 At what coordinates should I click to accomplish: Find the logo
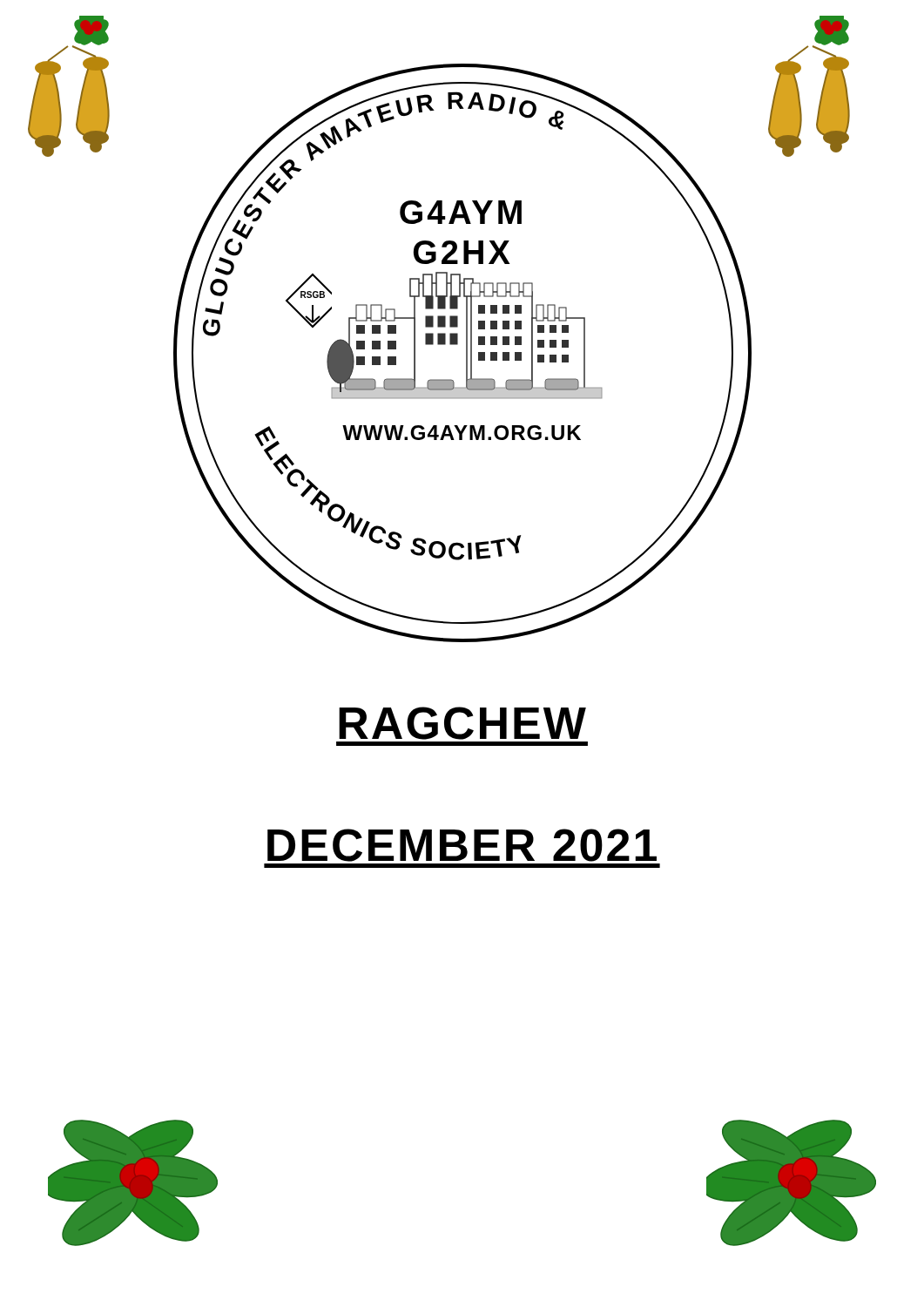(462, 353)
